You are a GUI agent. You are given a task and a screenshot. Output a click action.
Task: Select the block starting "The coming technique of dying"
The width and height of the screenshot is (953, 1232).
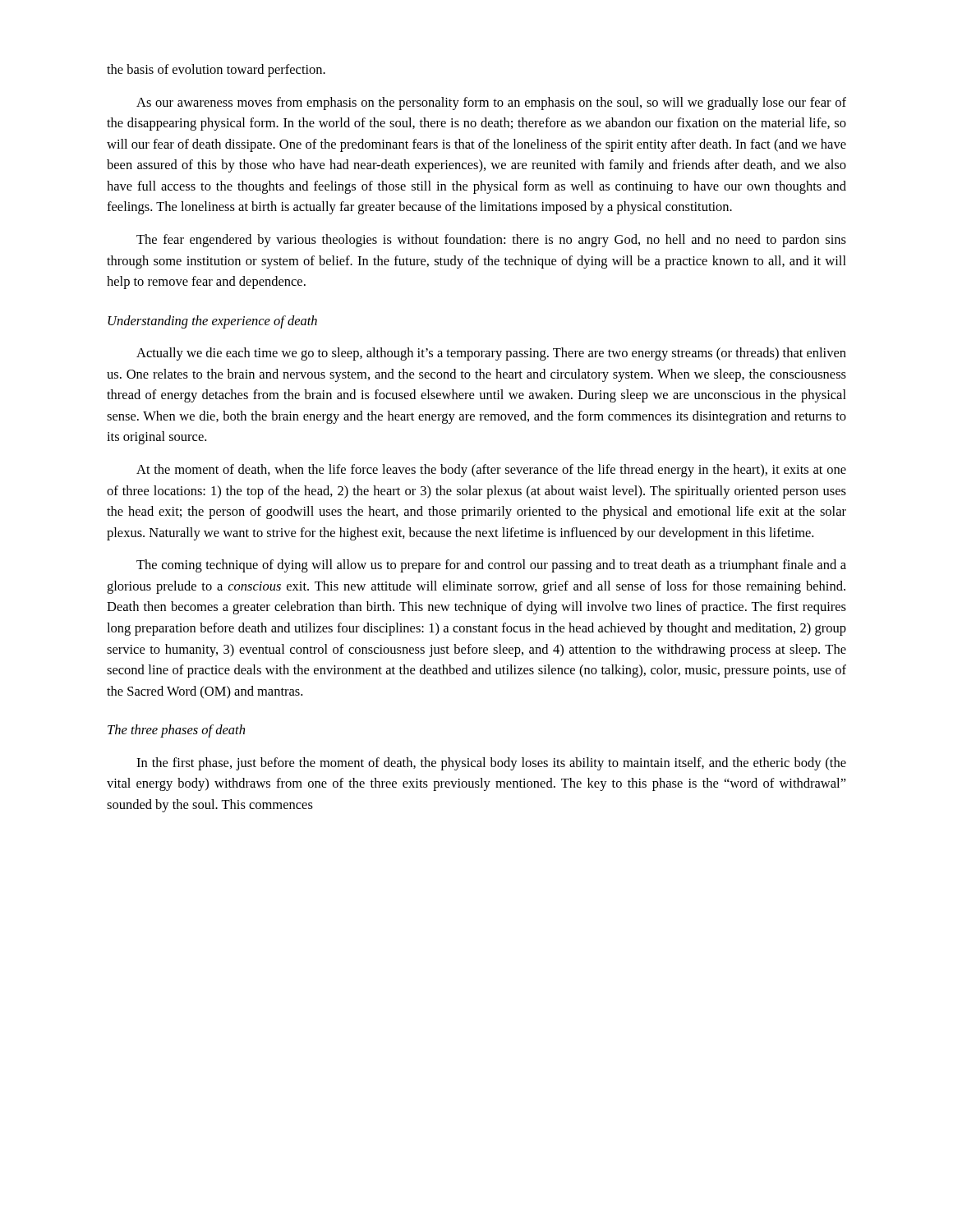(x=476, y=628)
